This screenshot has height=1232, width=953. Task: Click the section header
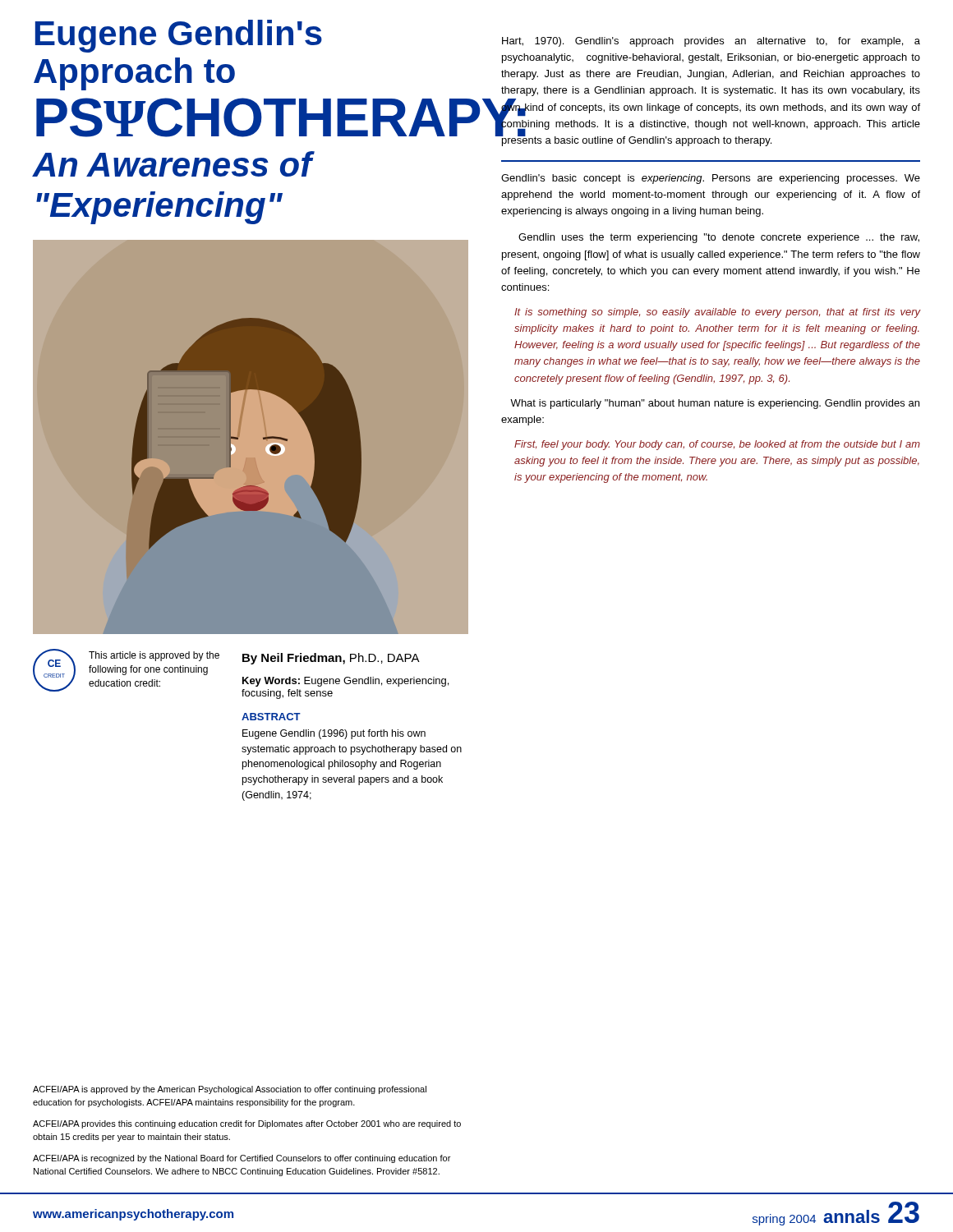pos(271,717)
